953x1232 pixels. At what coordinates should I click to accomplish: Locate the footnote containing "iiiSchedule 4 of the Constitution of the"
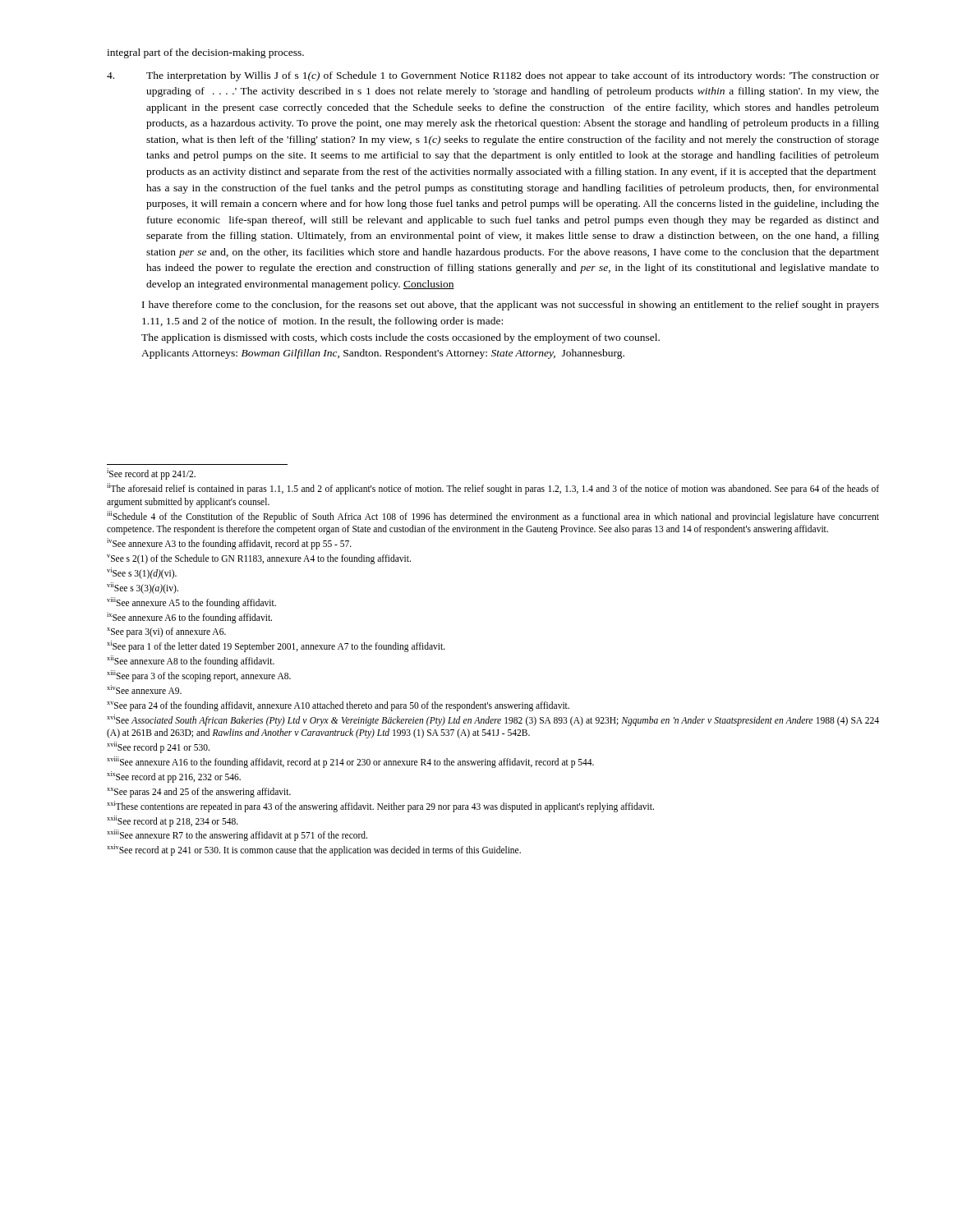pos(493,522)
